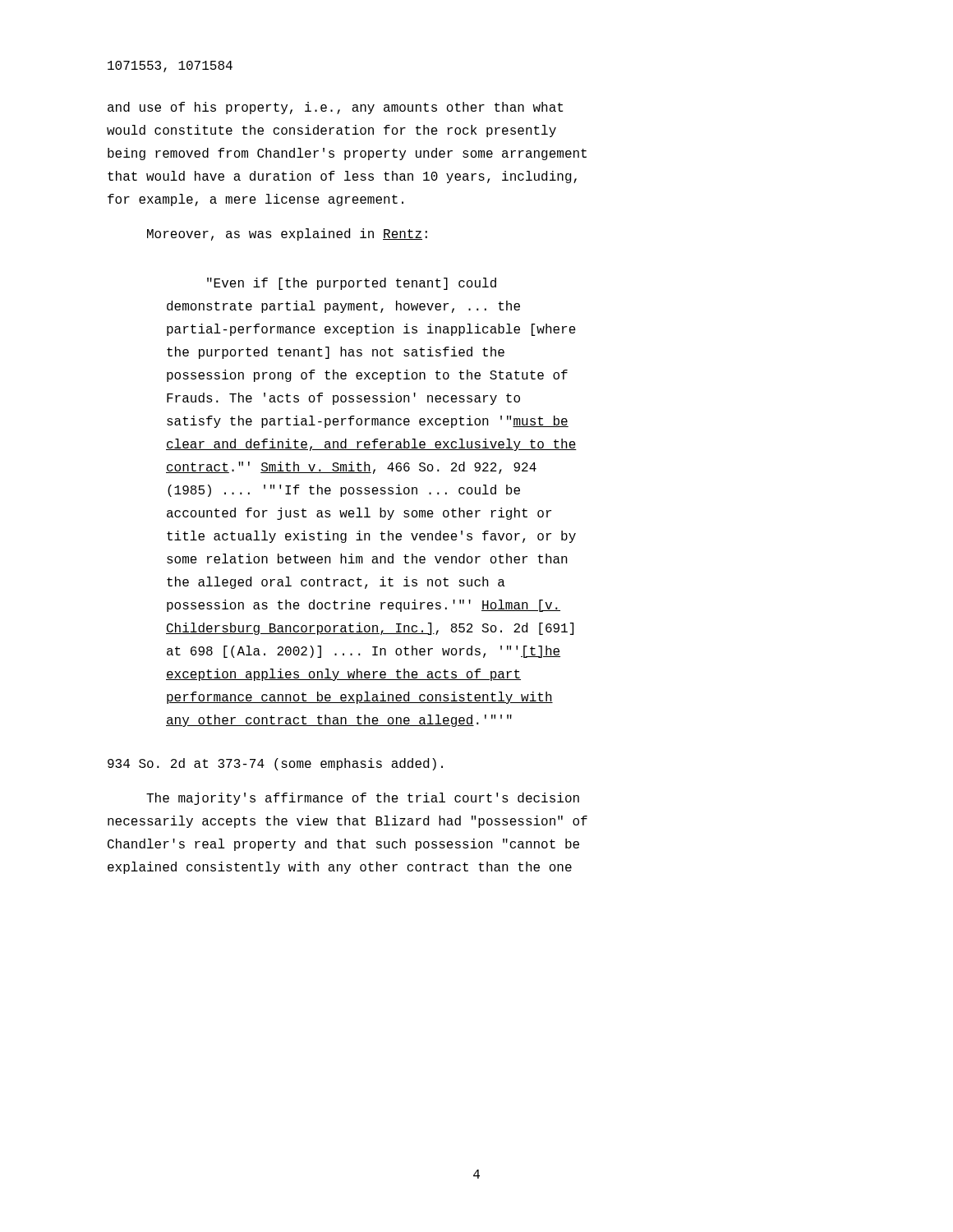Click on the region starting "for example, a mere"
Image resolution: width=953 pixels, height=1232 pixels.
[x=257, y=200]
